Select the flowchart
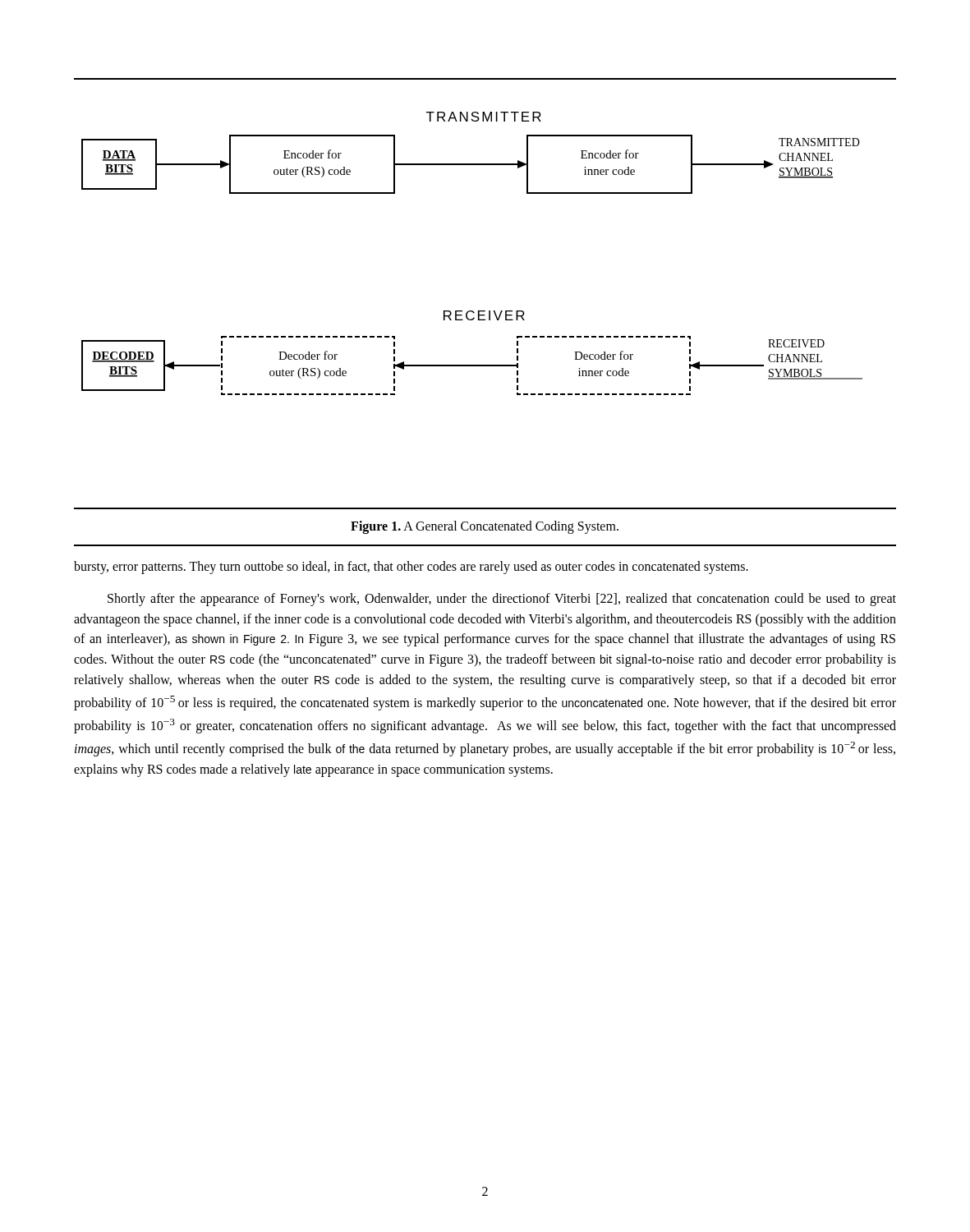The image size is (970, 1232). pos(485,300)
